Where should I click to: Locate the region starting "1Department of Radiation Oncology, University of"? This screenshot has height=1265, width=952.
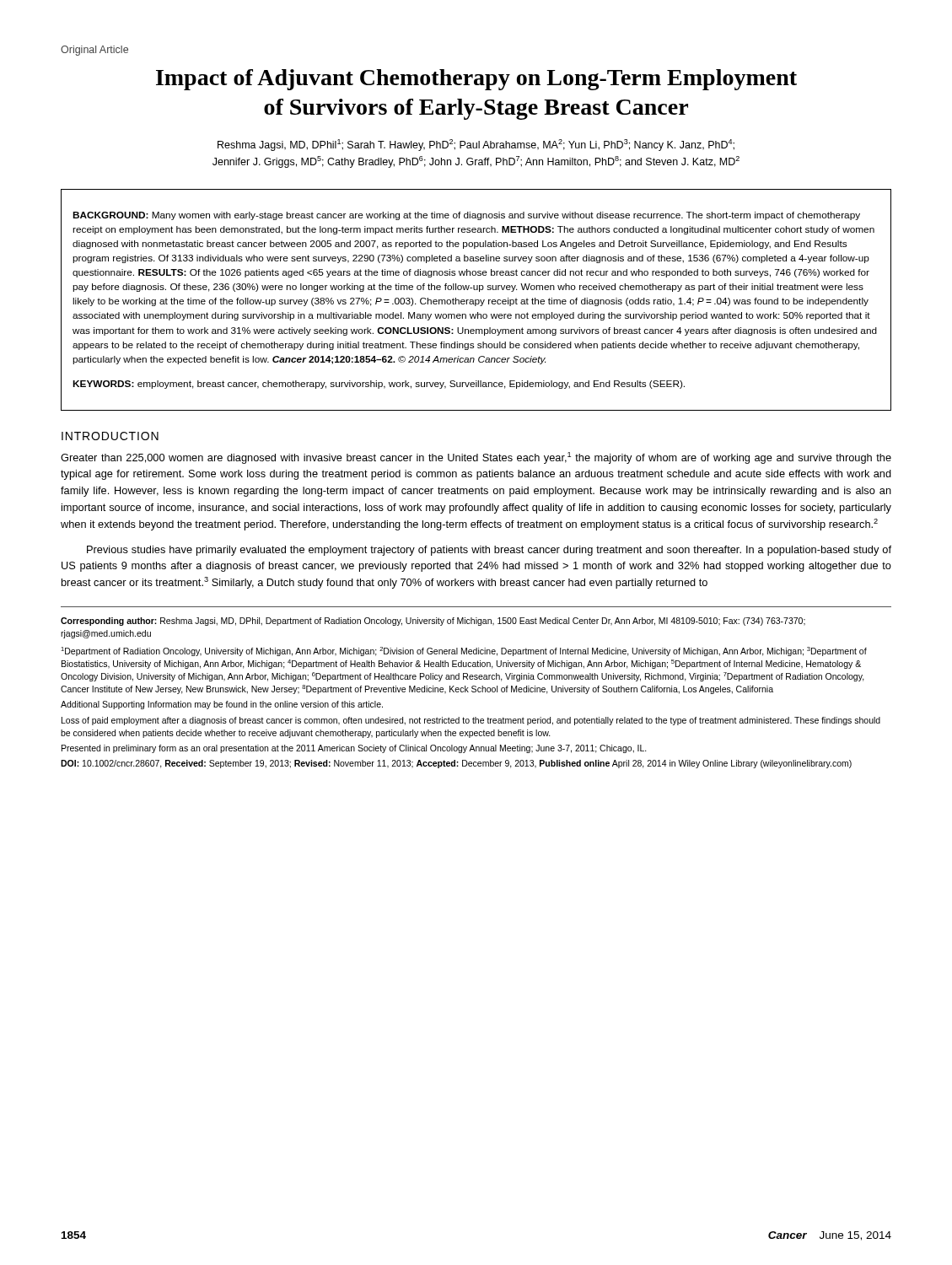[476, 708]
